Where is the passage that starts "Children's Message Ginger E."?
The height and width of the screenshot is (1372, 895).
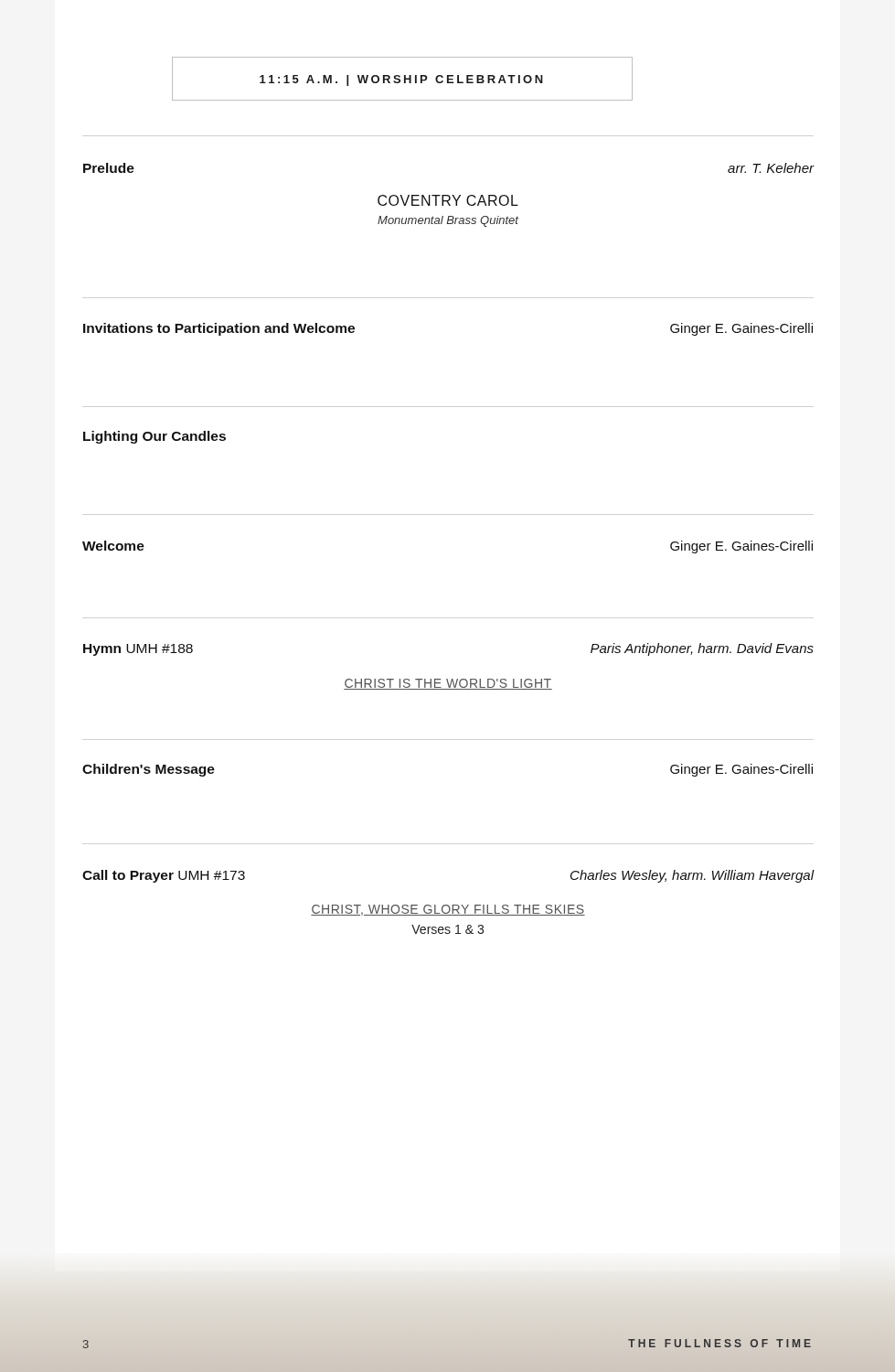click(x=147, y=770)
